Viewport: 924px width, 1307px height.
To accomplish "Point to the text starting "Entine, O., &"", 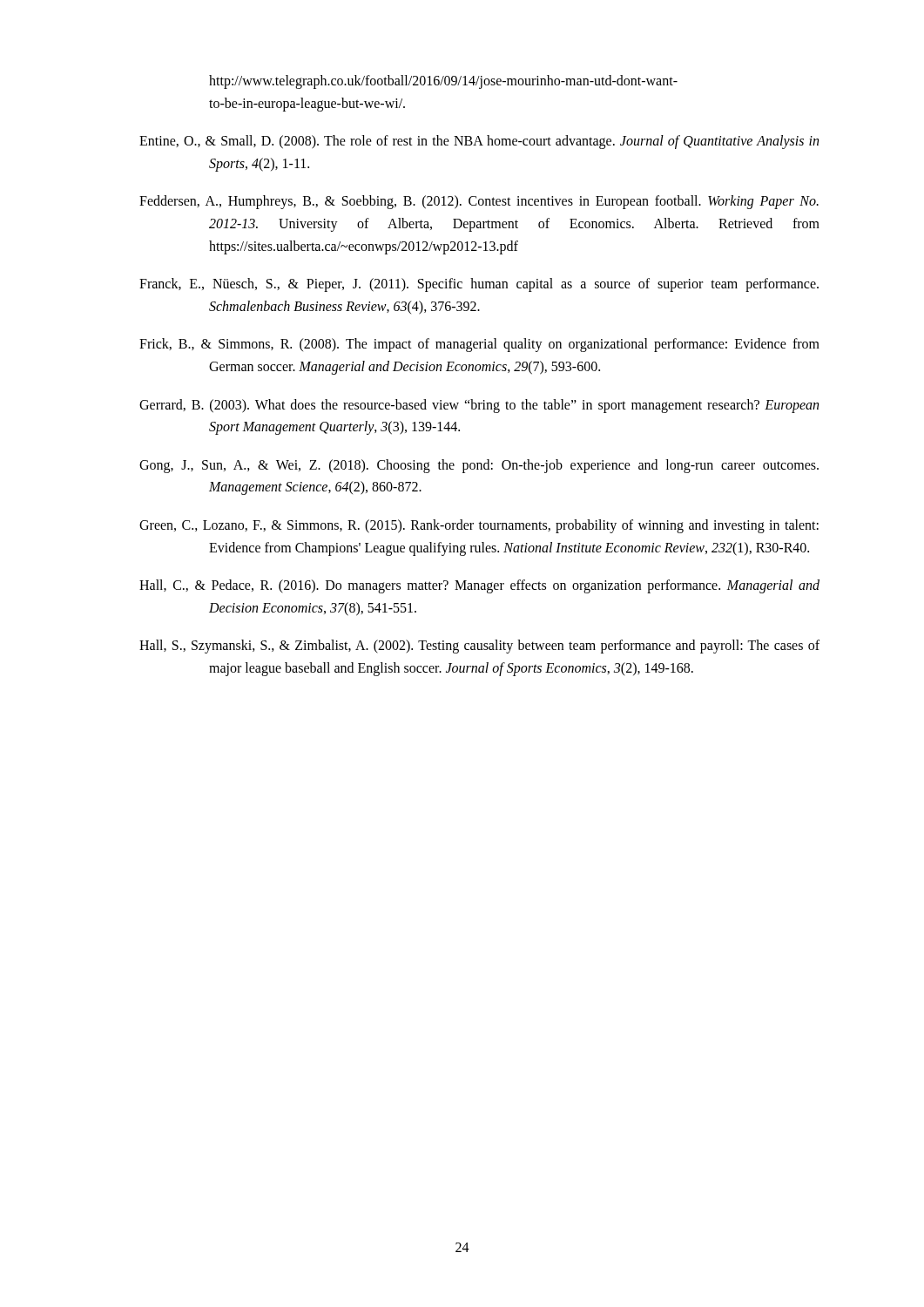I will pyautogui.click(x=479, y=152).
